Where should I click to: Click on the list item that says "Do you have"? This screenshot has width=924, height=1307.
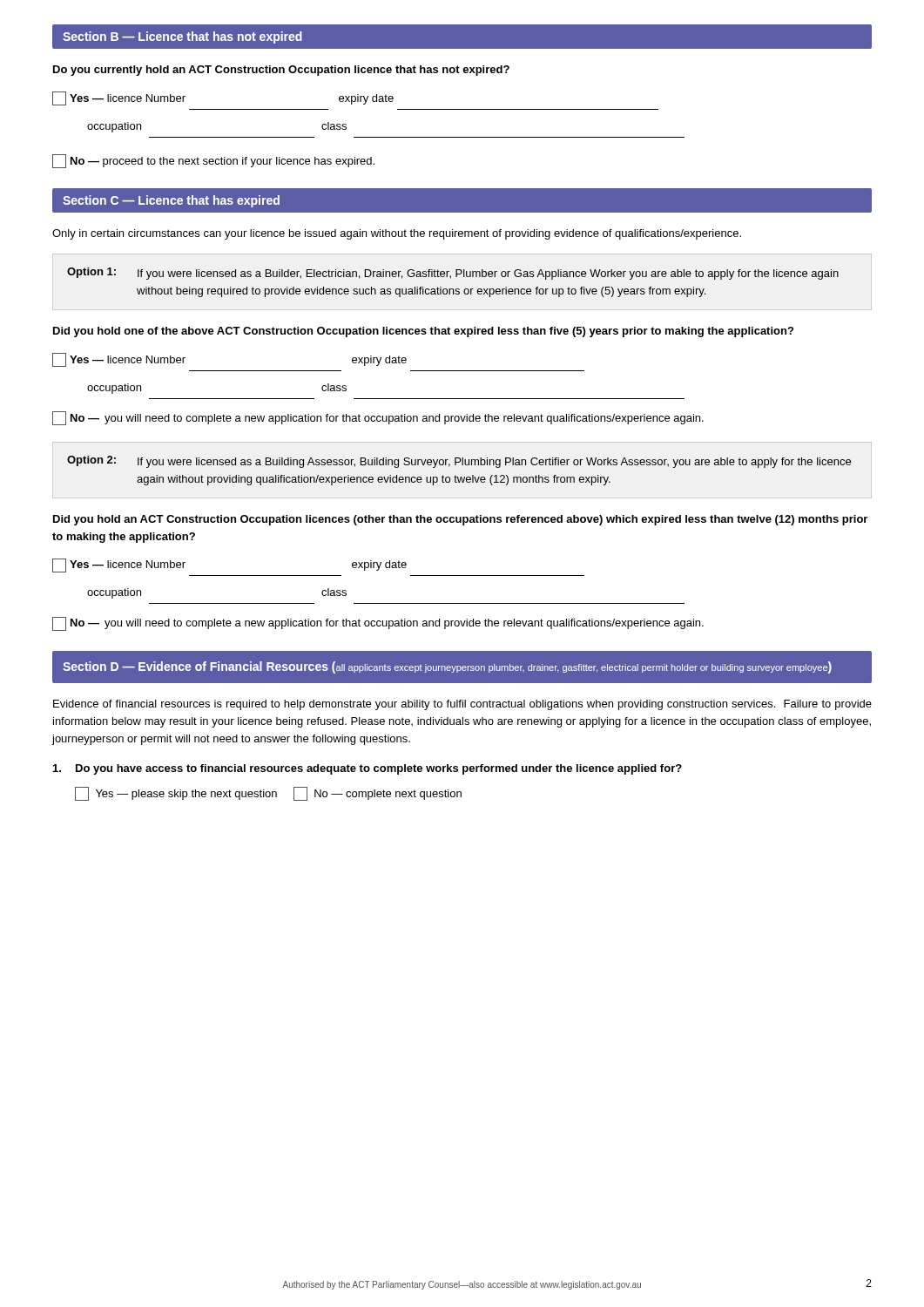462,768
